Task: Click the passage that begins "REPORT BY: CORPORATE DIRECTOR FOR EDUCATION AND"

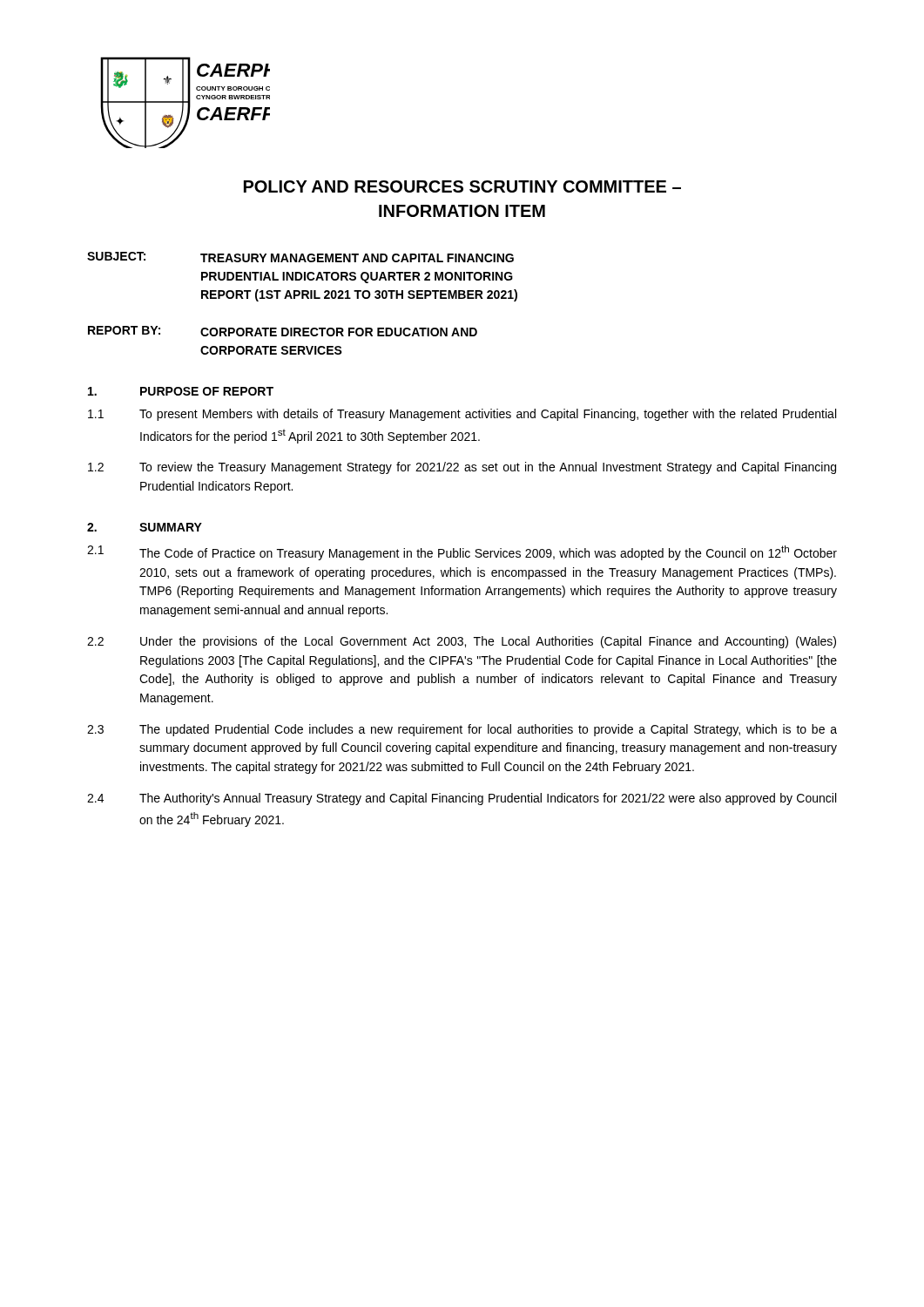Action: click(x=282, y=342)
